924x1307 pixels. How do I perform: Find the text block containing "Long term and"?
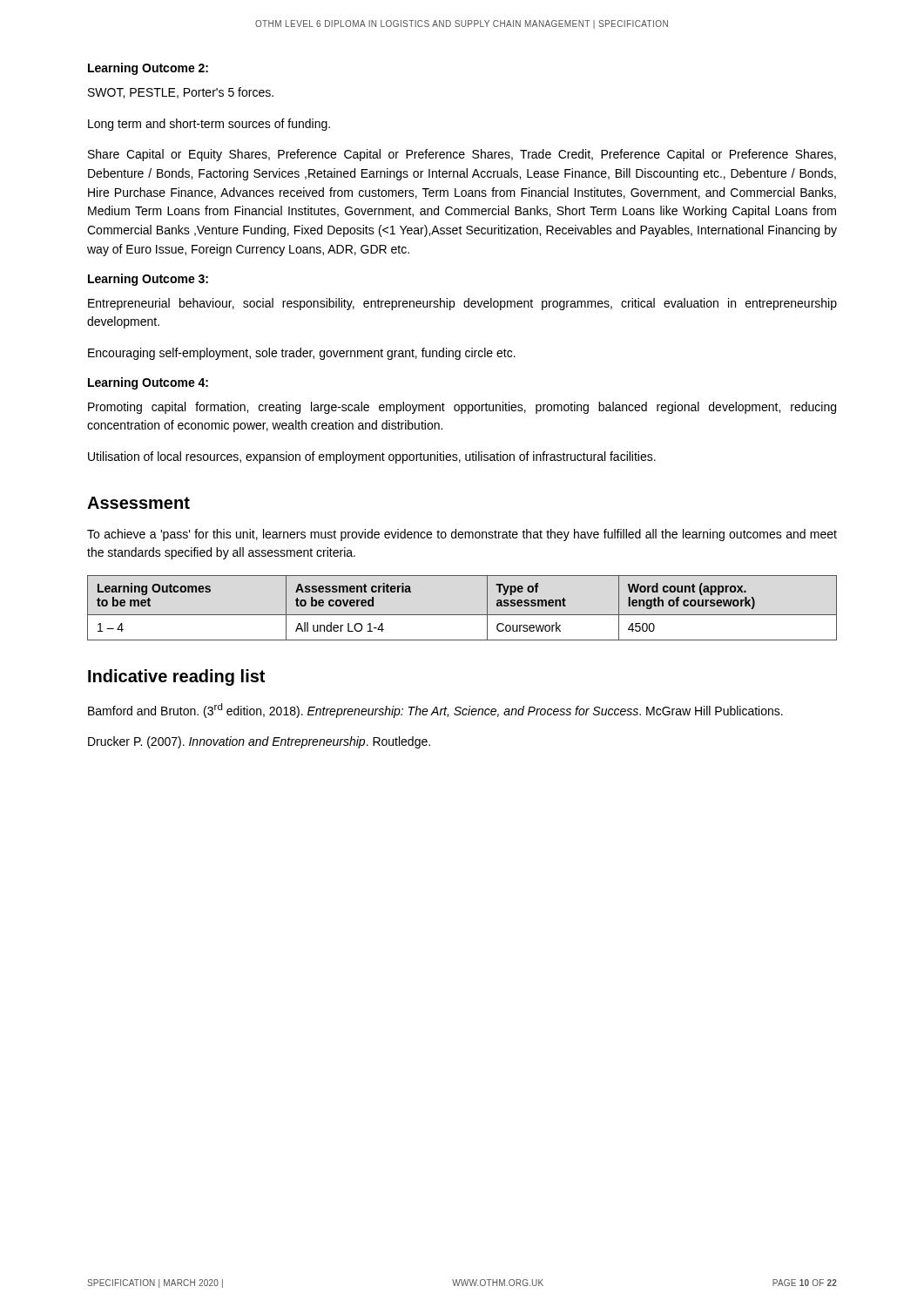pos(209,123)
